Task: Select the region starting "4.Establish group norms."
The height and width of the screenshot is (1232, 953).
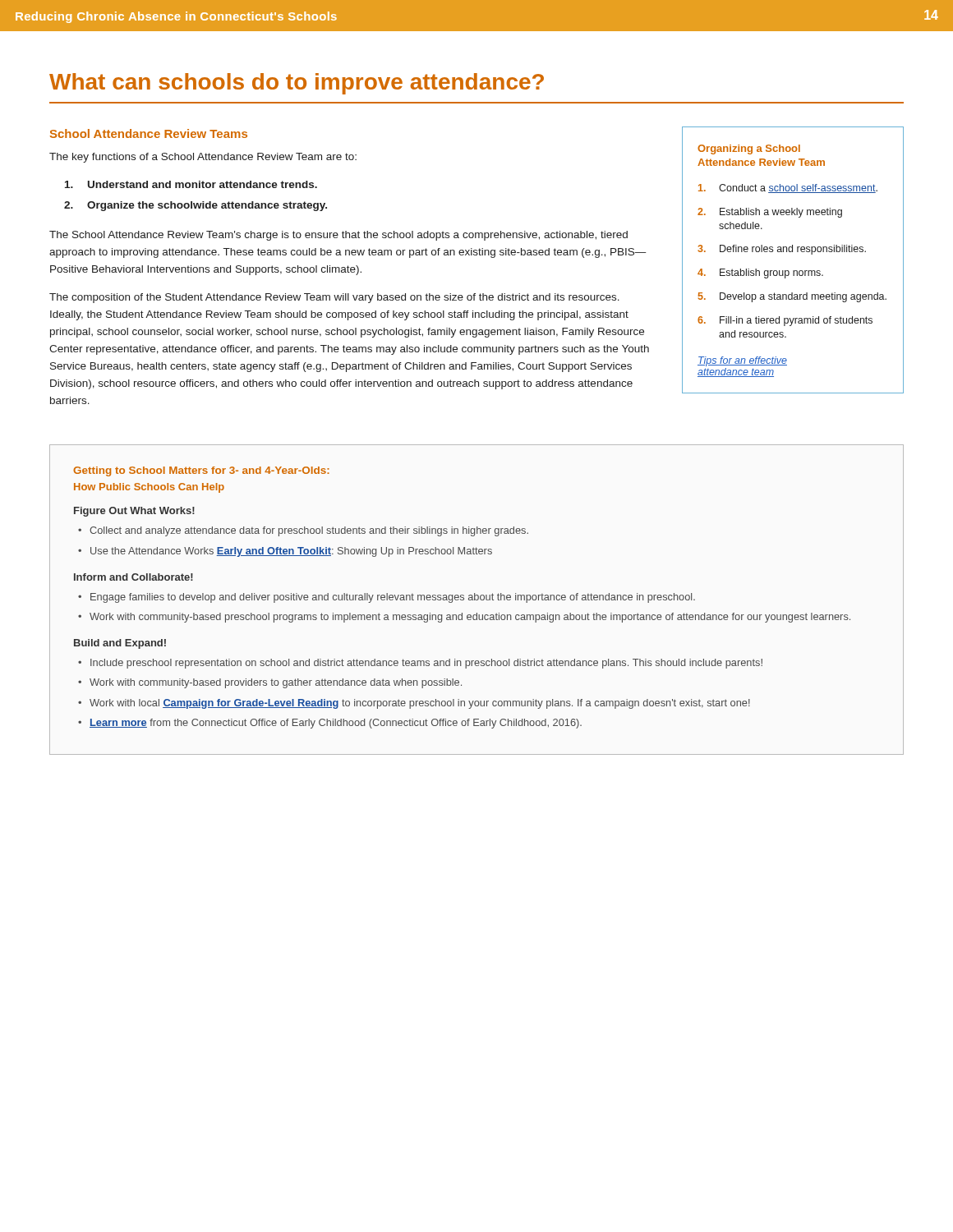Action: (761, 273)
